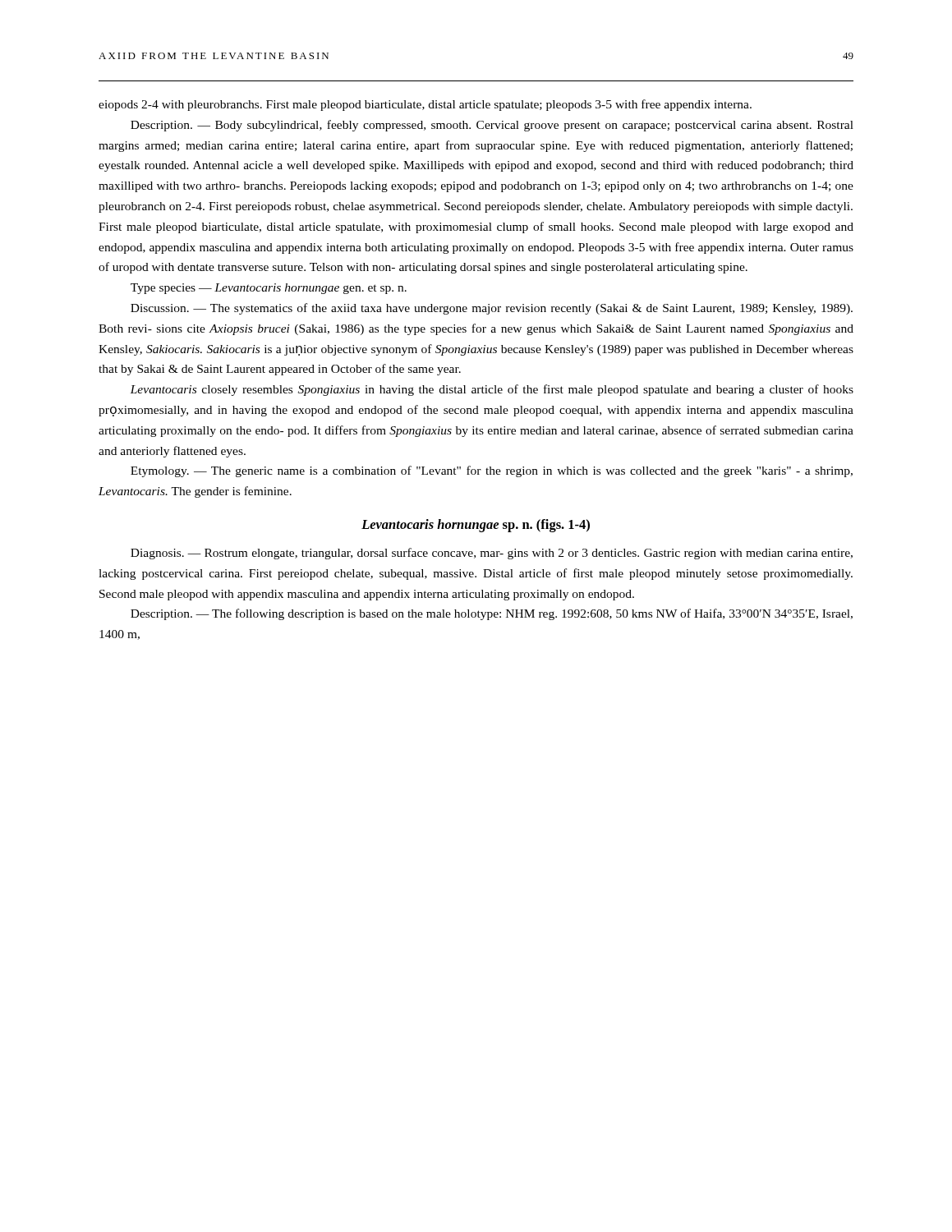The image size is (952, 1232).
Task: Select the section header containing "Levantocaris hornungae sp. n. (figs."
Action: (476, 524)
